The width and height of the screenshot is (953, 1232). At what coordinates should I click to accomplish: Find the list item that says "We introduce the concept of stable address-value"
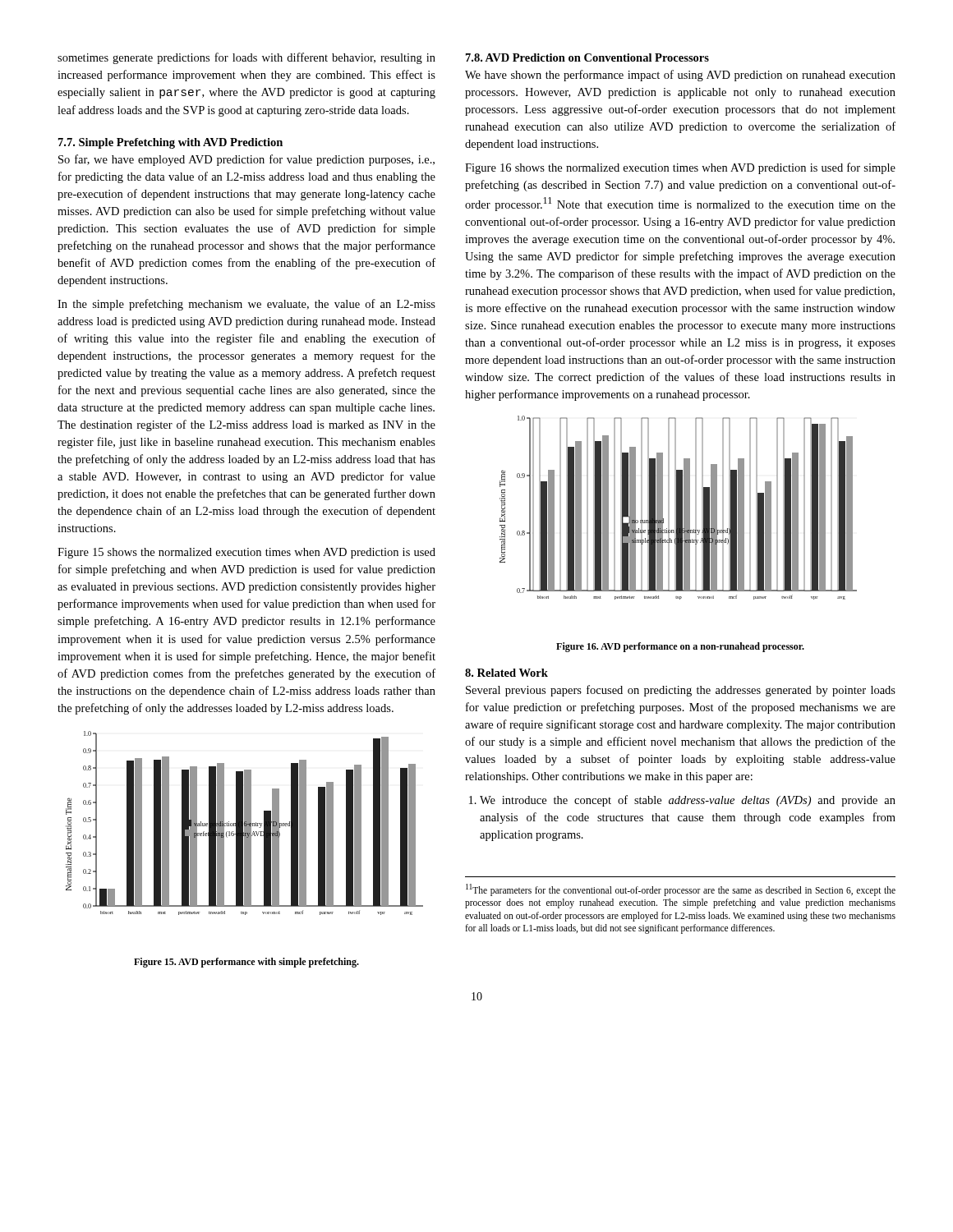pyautogui.click(x=688, y=817)
